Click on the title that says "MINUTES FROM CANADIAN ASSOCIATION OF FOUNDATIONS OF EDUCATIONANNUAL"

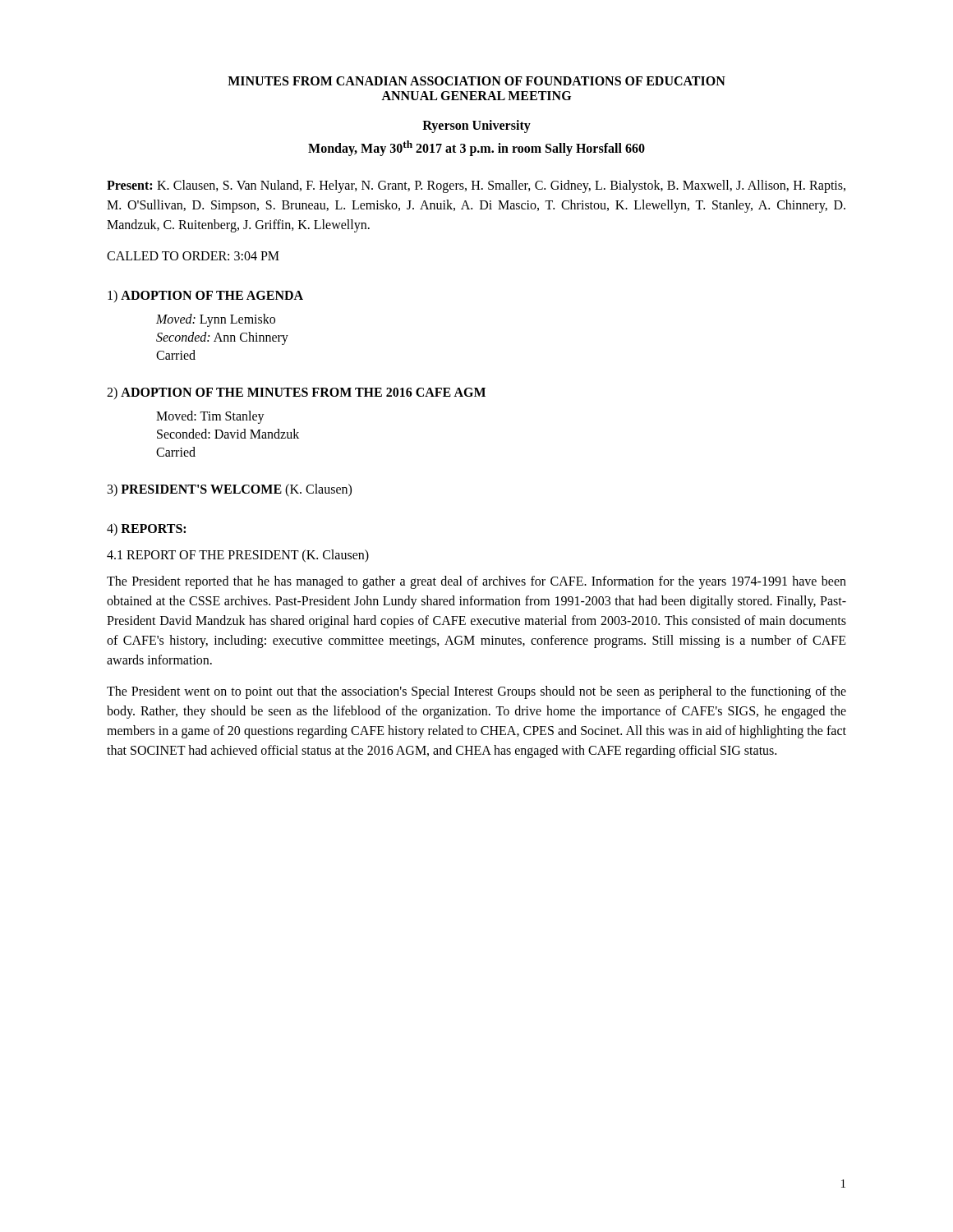point(476,88)
